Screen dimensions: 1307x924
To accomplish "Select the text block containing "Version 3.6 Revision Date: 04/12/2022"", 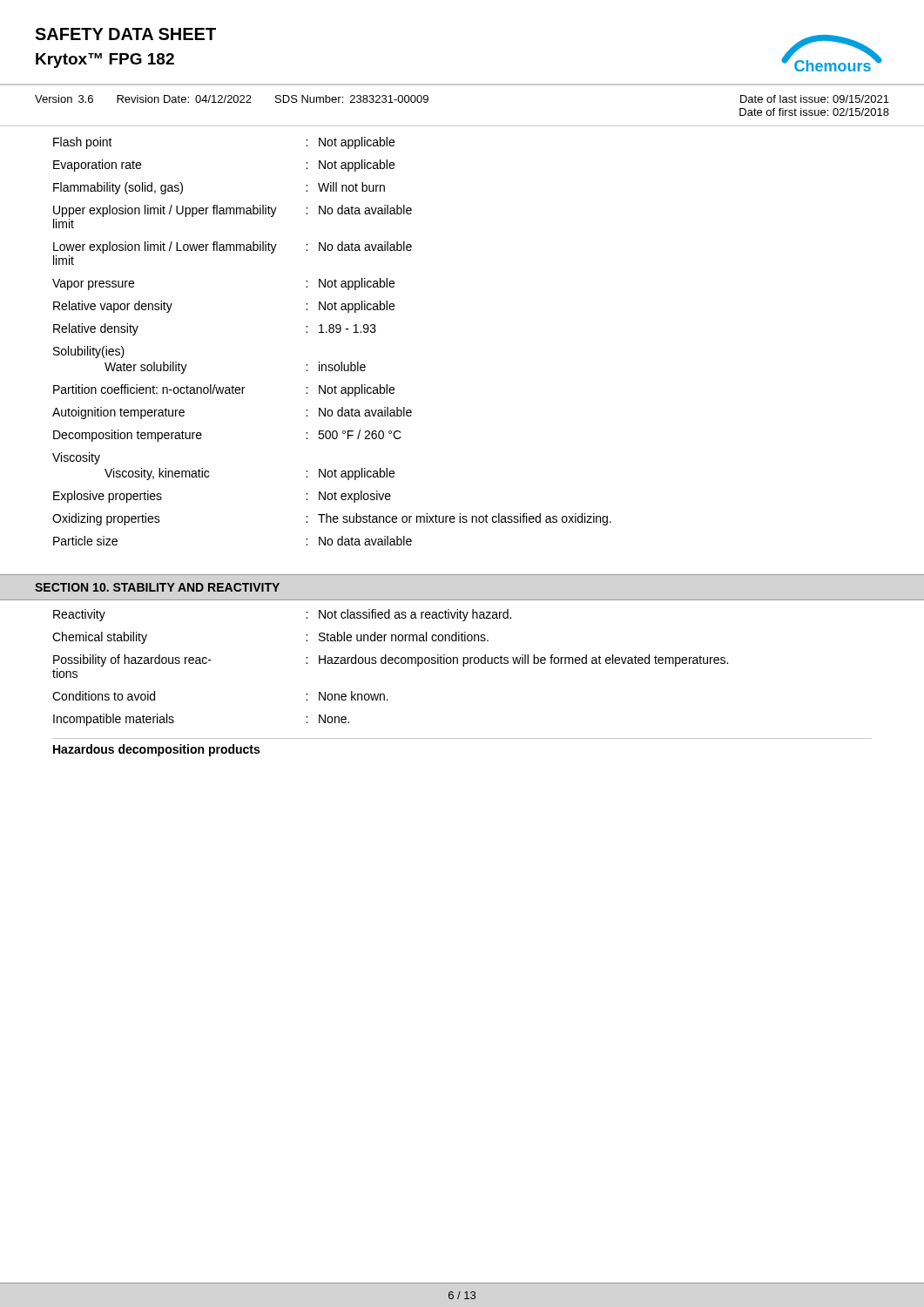I will coord(62,98).
